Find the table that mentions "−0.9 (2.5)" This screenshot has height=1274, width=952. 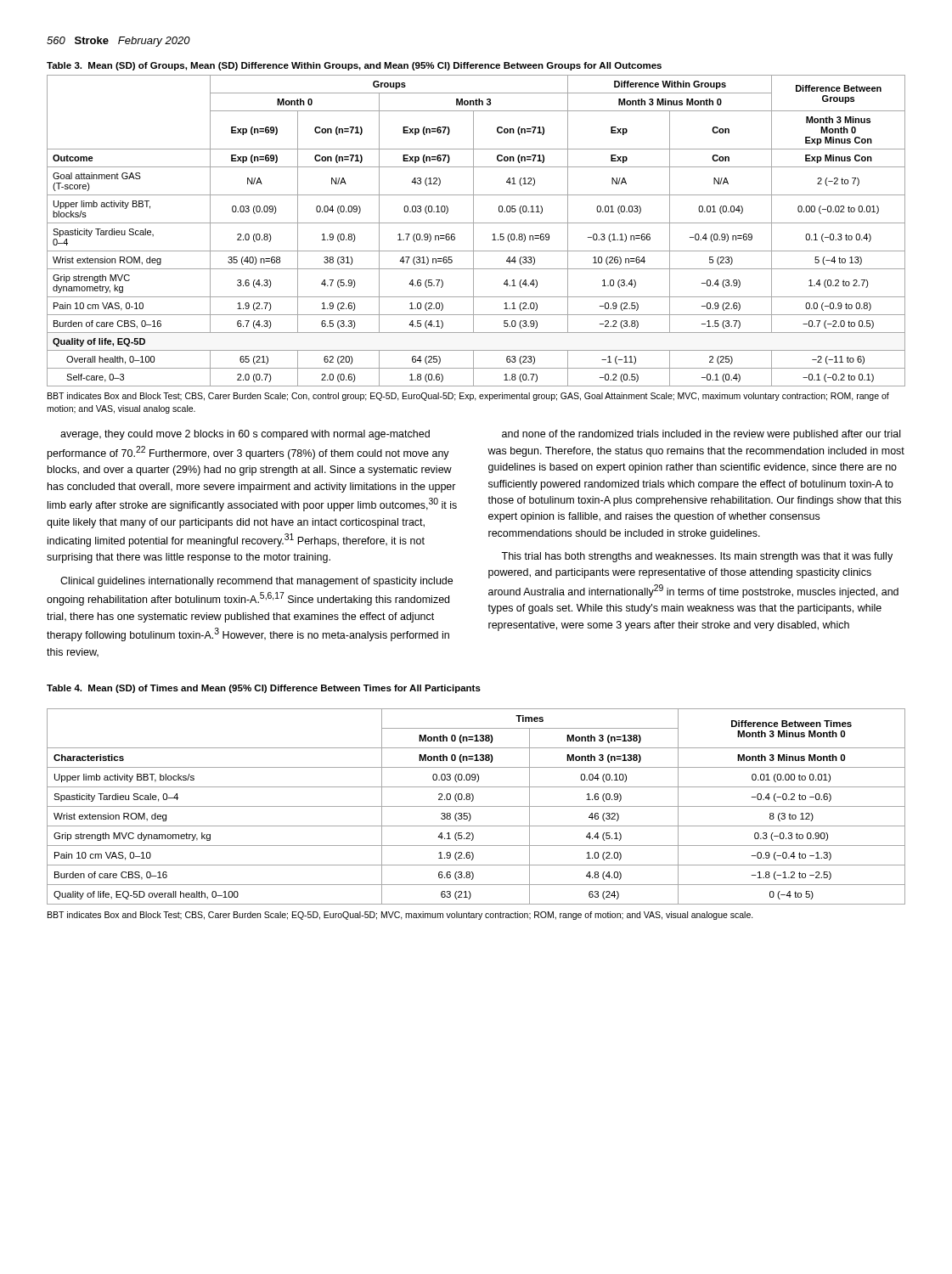(x=476, y=231)
